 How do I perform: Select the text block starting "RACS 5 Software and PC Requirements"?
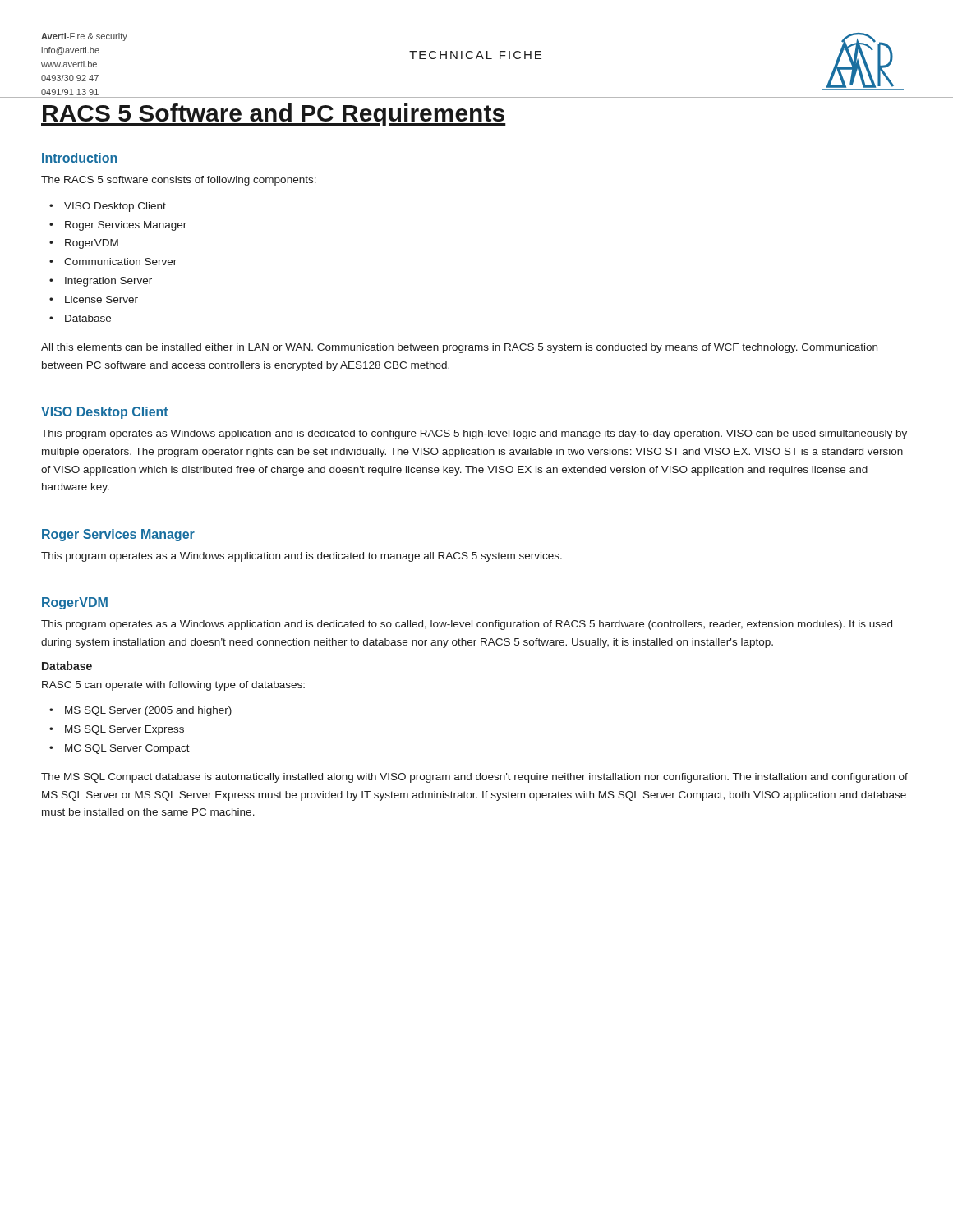point(273,113)
